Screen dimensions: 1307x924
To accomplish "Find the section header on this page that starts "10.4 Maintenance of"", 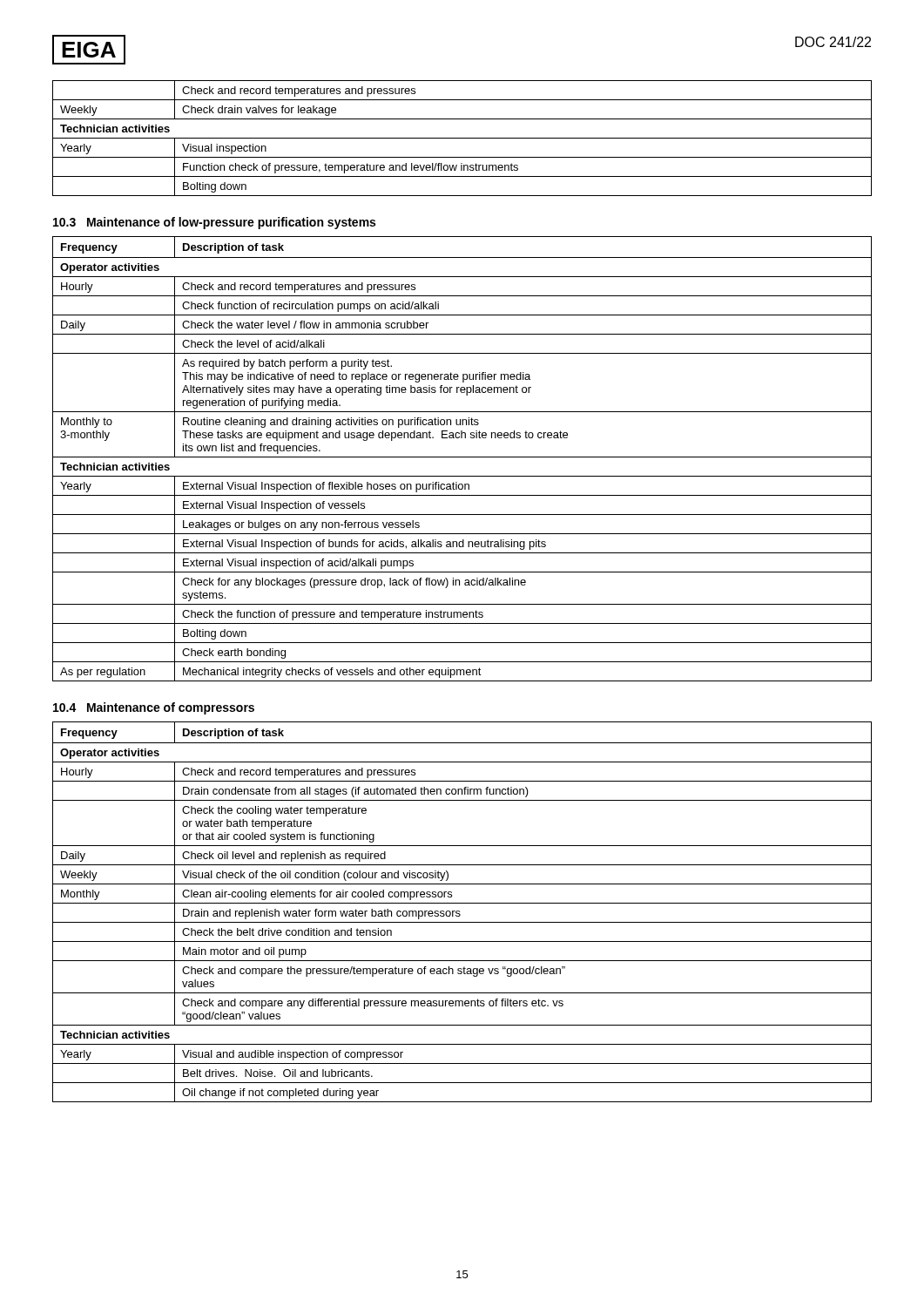I will (154, 708).
